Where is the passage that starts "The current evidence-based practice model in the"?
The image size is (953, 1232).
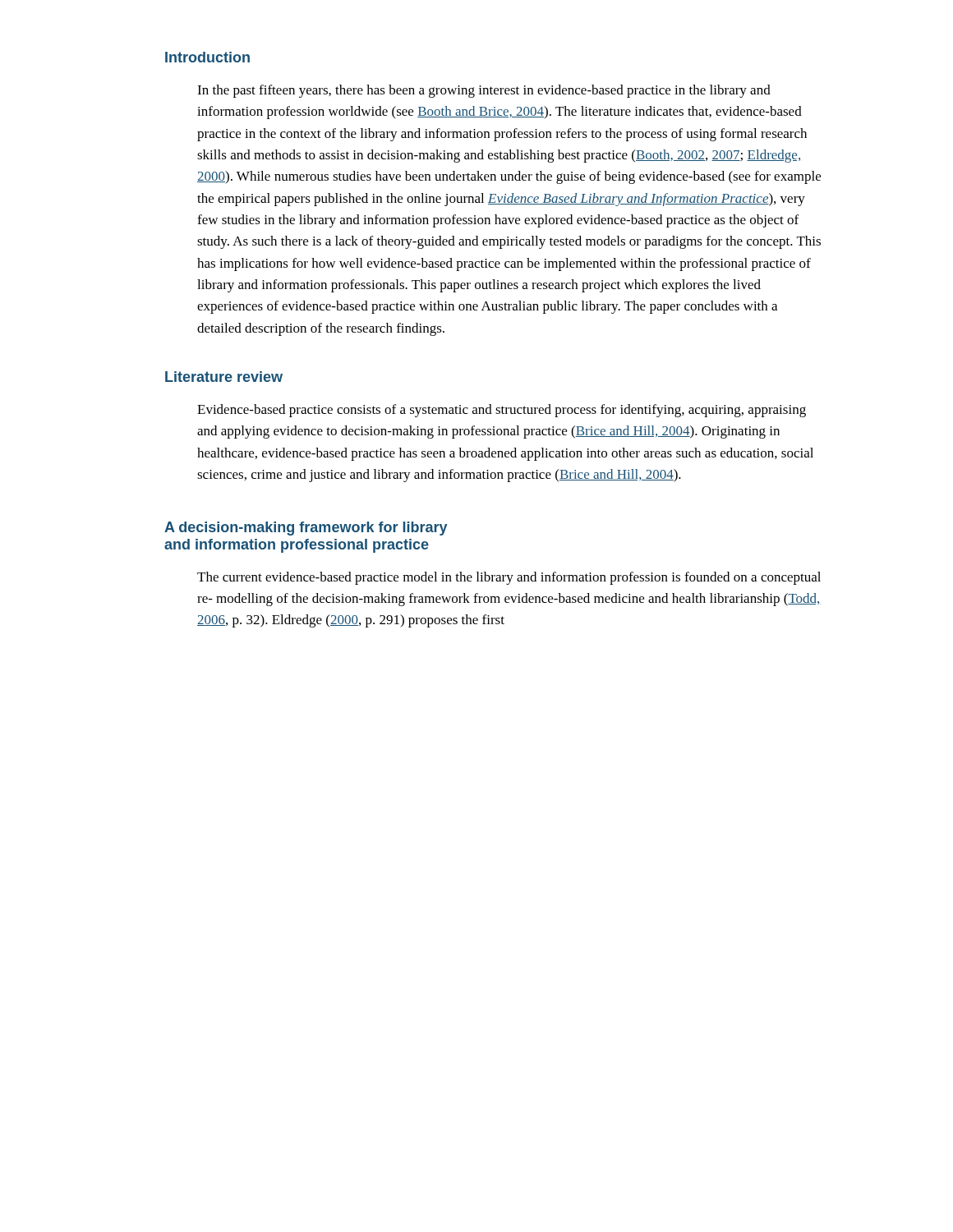509,599
